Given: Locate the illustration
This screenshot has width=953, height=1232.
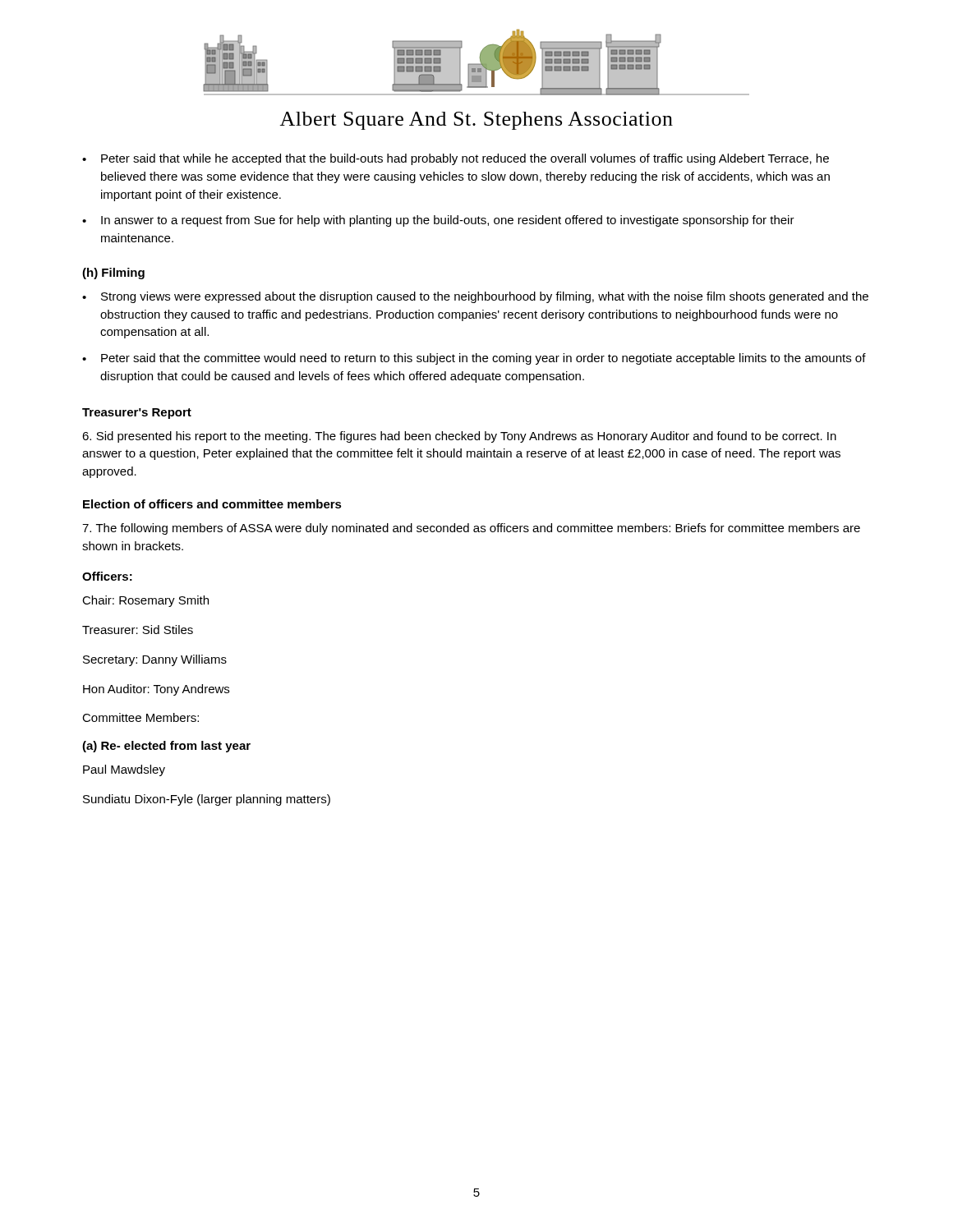Looking at the screenshot, I should [x=476, y=51].
